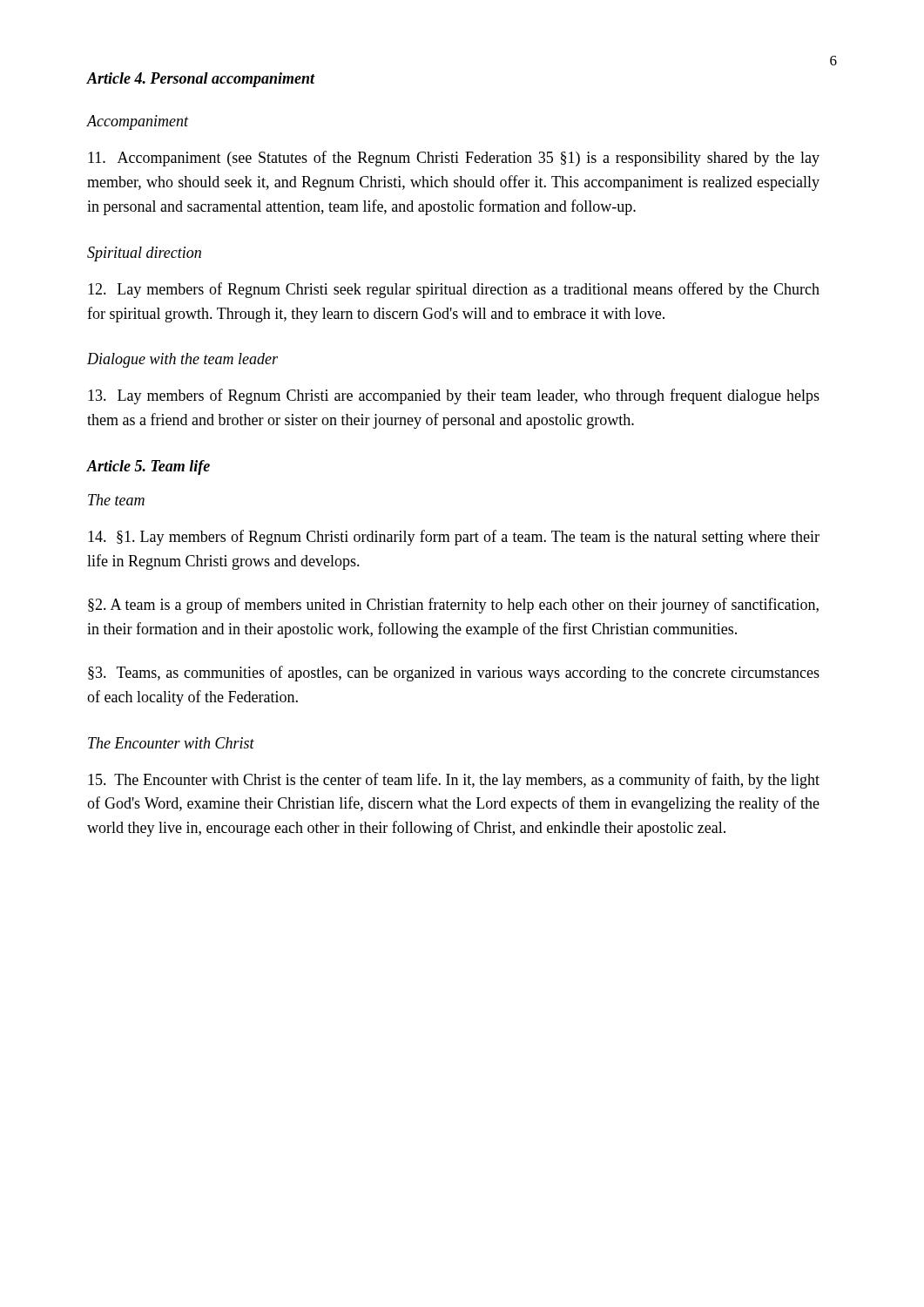The image size is (924, 1307).
Task: Navigate to the text starting "Article 4. Personal accompaniment"
Action: coord(201,78)
